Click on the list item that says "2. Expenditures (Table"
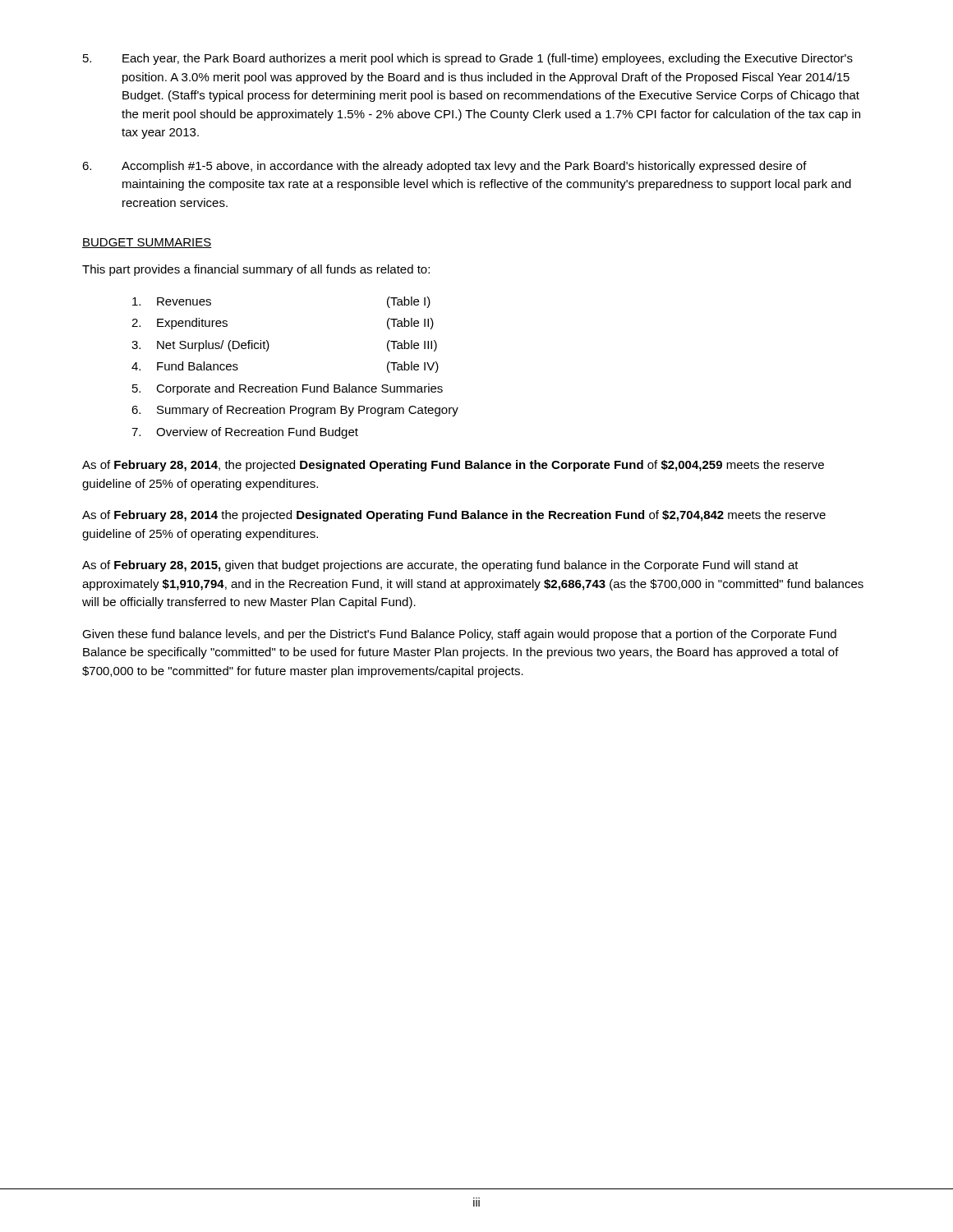The width and height of the screenshot is (953, 1232). tap(193, 323)
